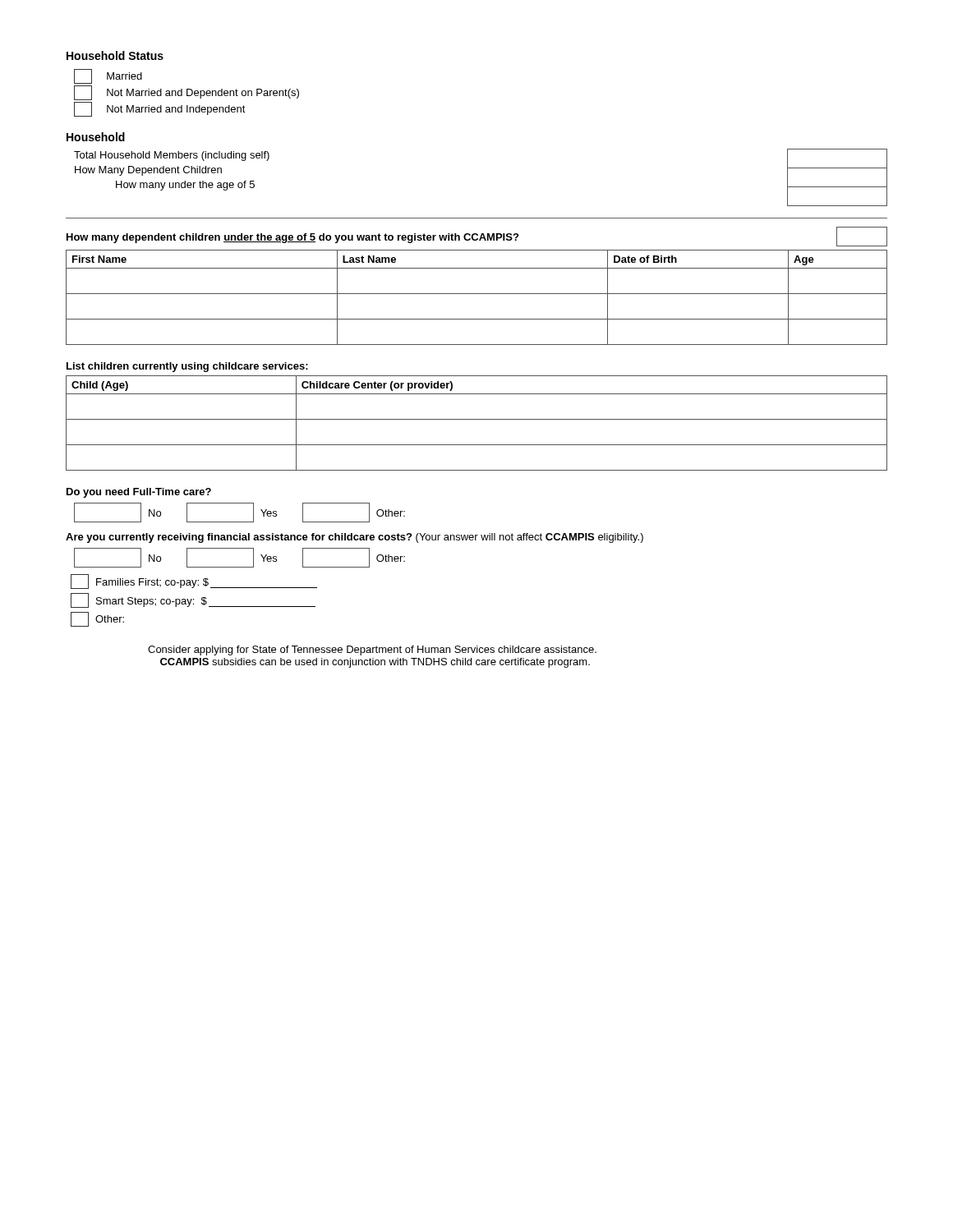The height and width of the screenshot is (1232, 953).
Task: Locate the text block that reads "Total Household Members (including self) How Many"
Action: pyautogui.click(x=152, y=173)
